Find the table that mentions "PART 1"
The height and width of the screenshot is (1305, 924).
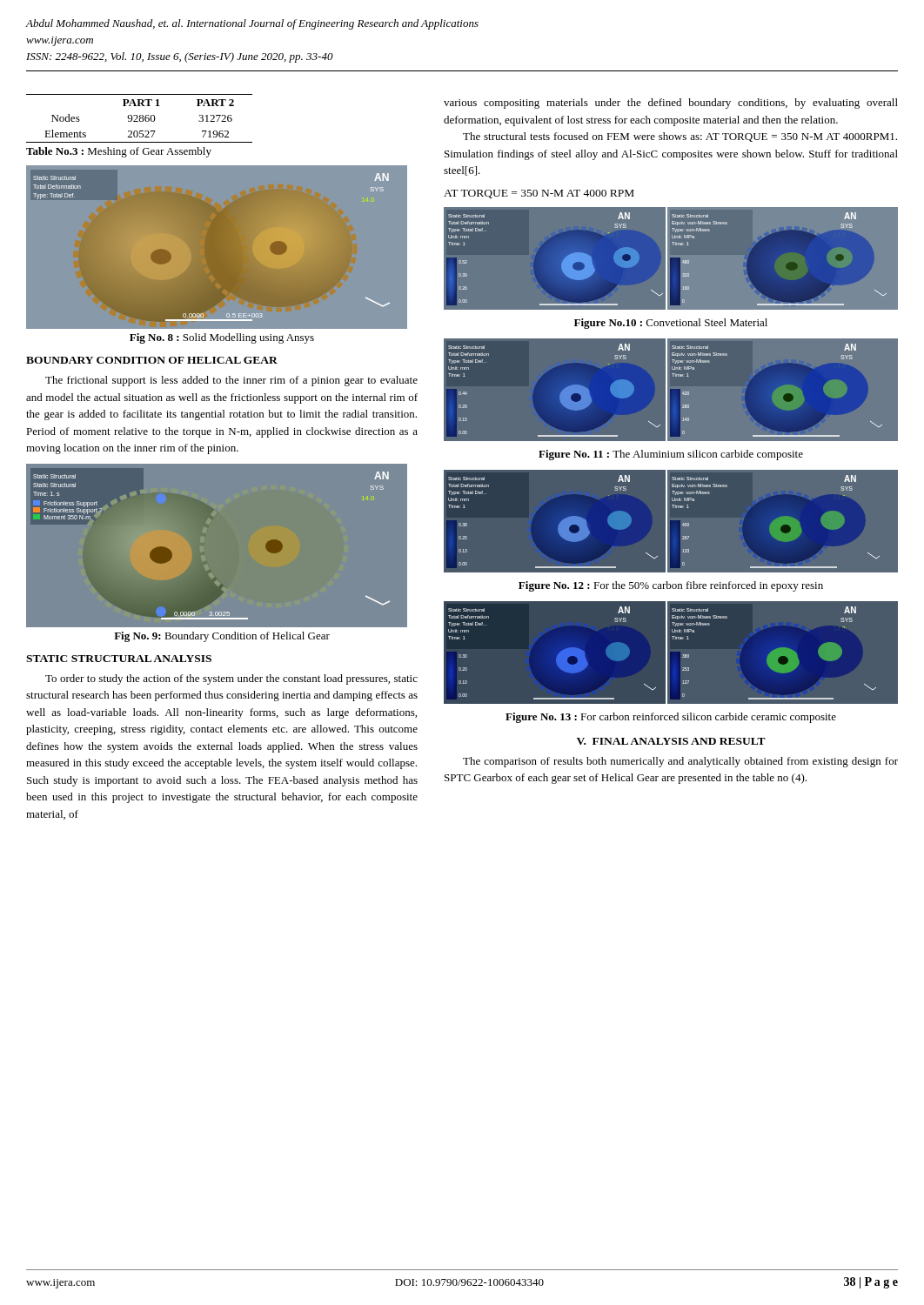point(222,118)
